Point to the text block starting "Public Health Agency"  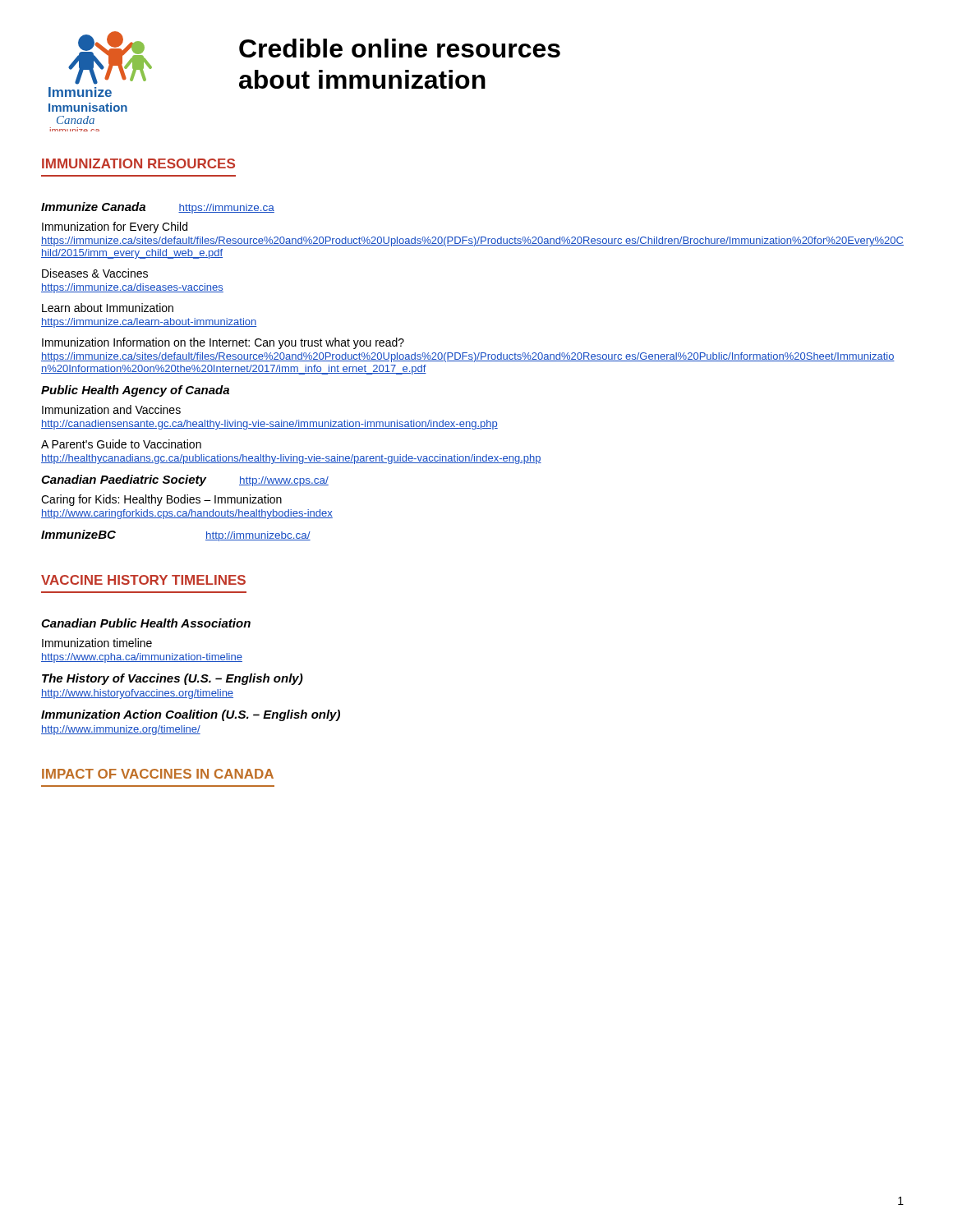pyautogui.click(x=135, y=391)
